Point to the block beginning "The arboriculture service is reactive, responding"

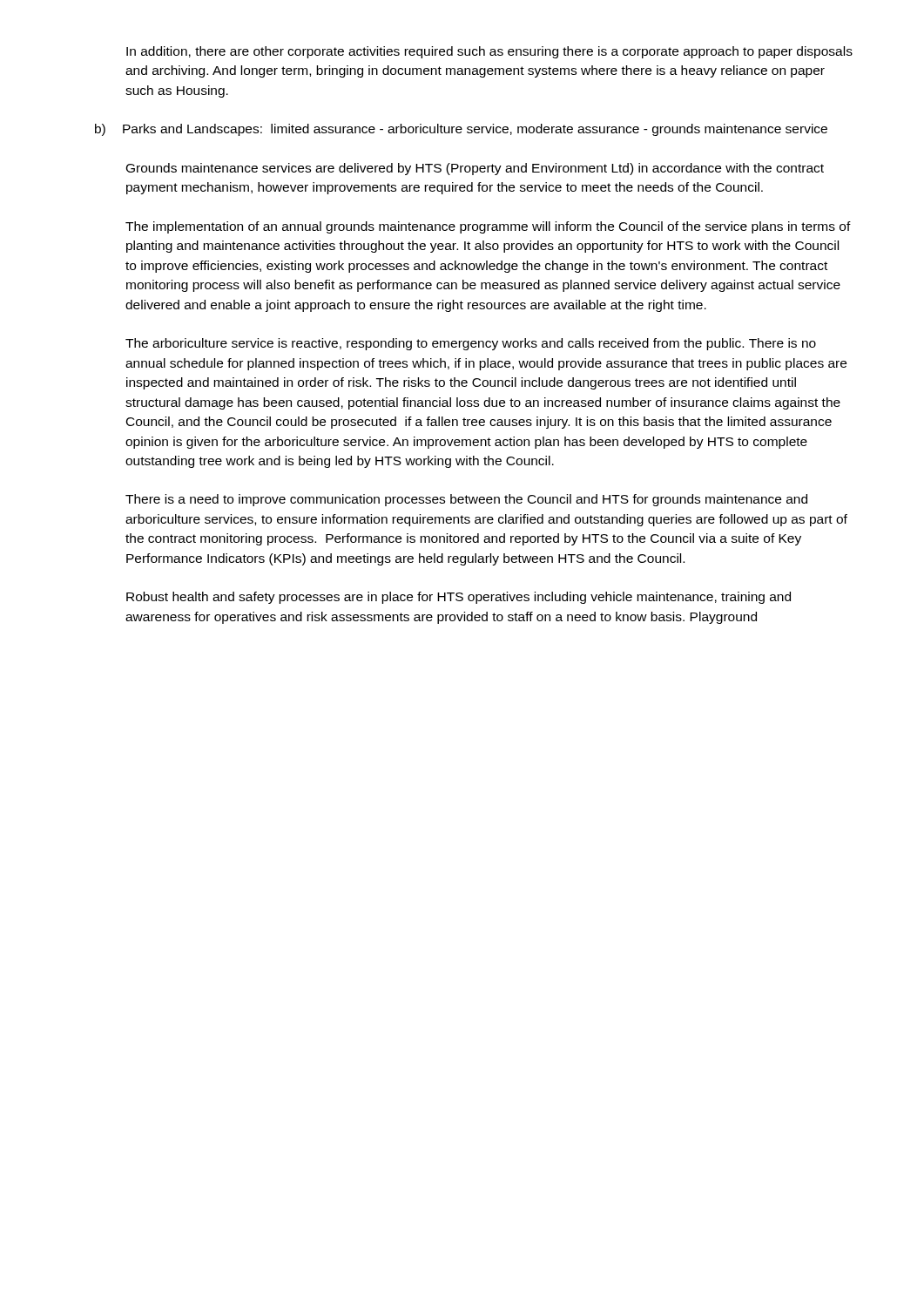[486, 402]
